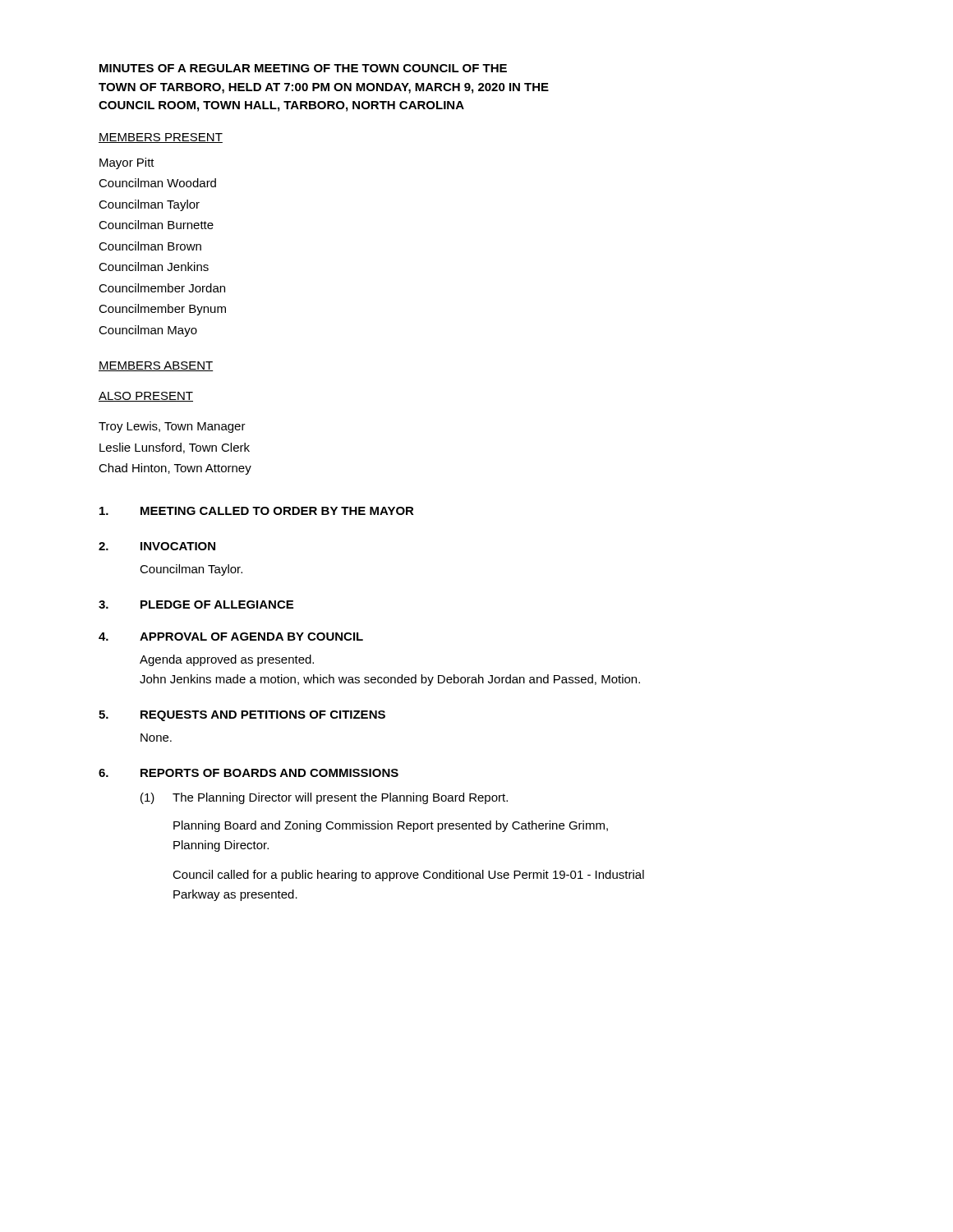Click on the list item containing "Councilman Jenkins"

pos(154,267)
